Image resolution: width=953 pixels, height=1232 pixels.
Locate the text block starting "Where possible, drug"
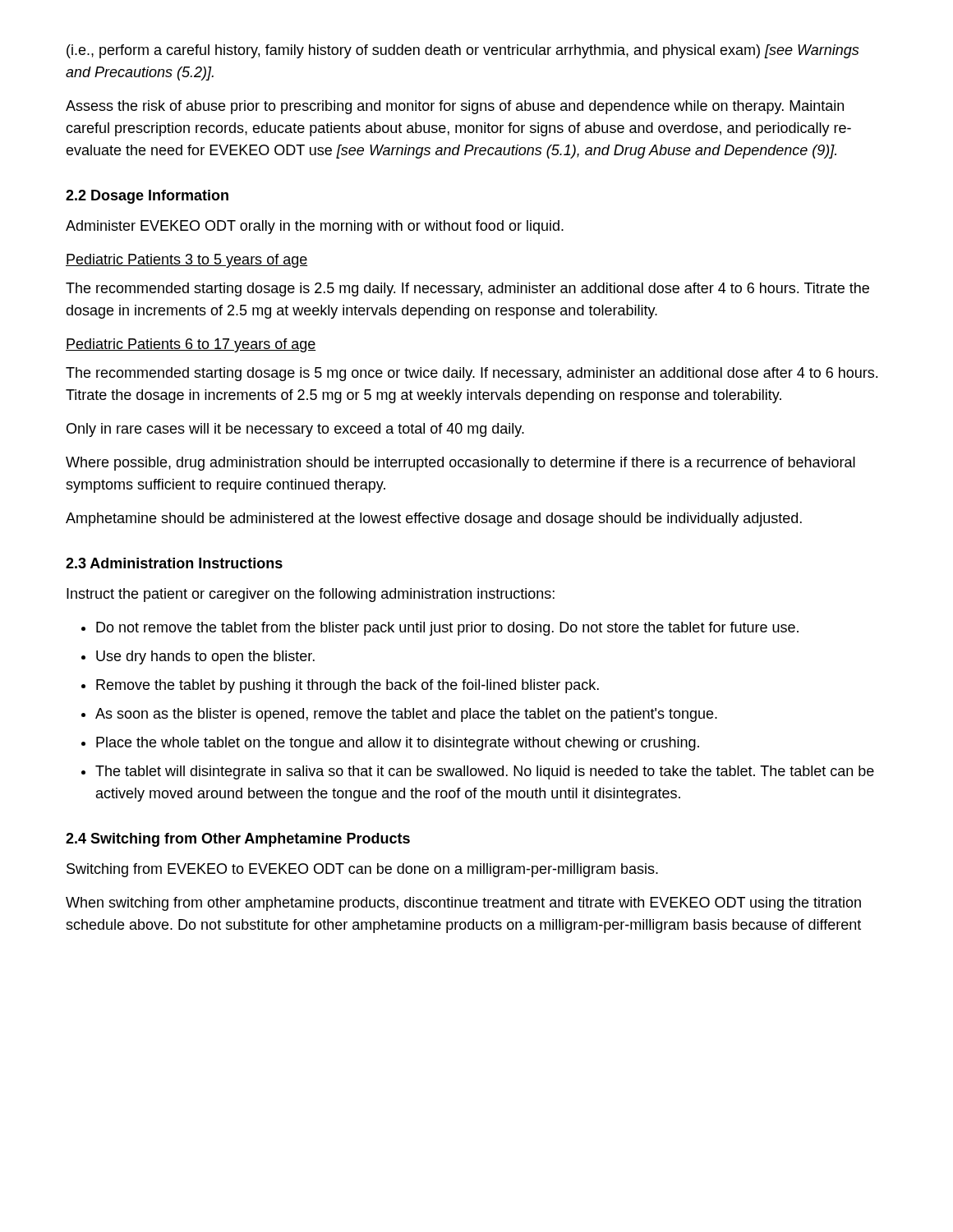[461, 474]
